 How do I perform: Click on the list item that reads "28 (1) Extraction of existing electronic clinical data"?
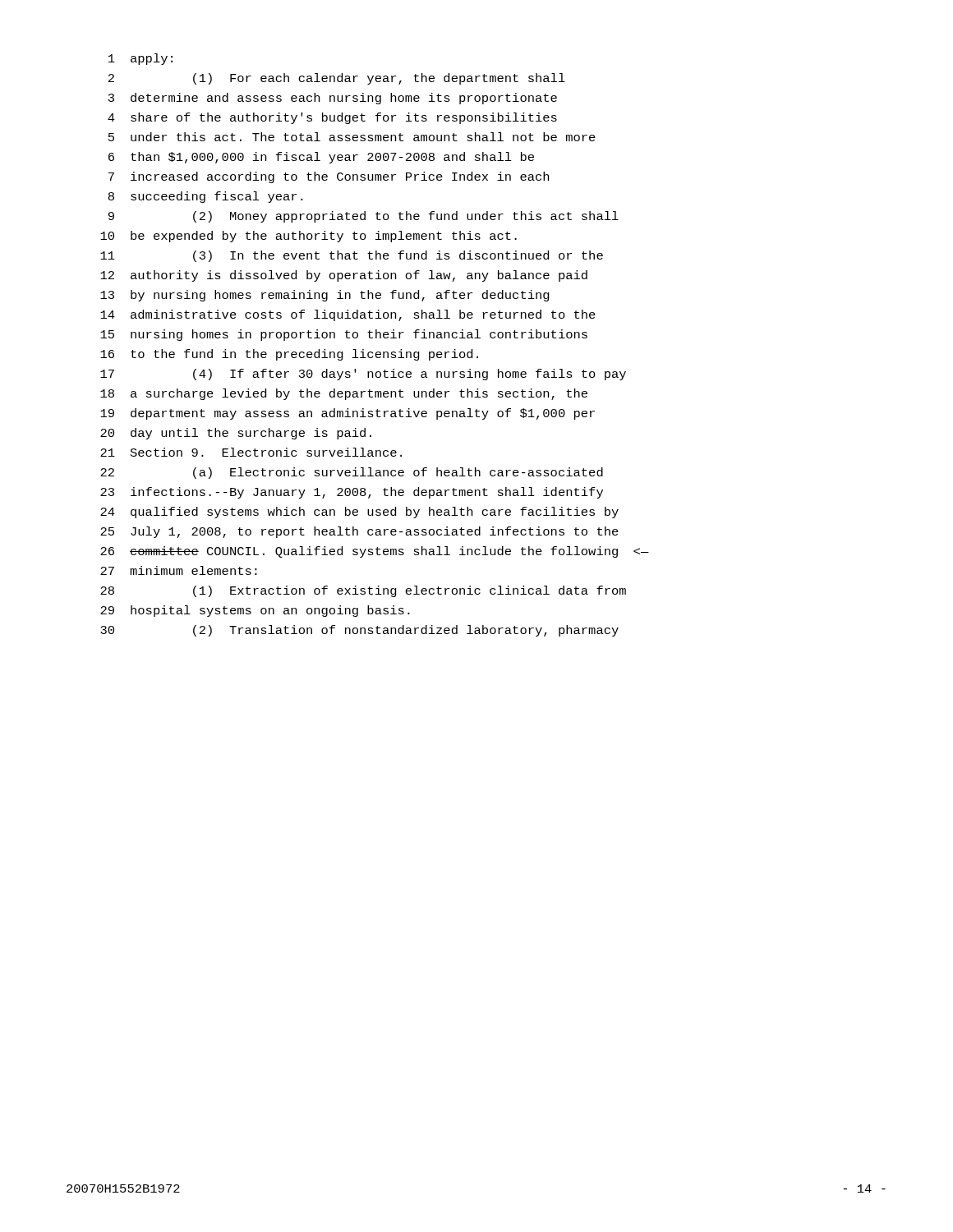click(x=476, y=592)
